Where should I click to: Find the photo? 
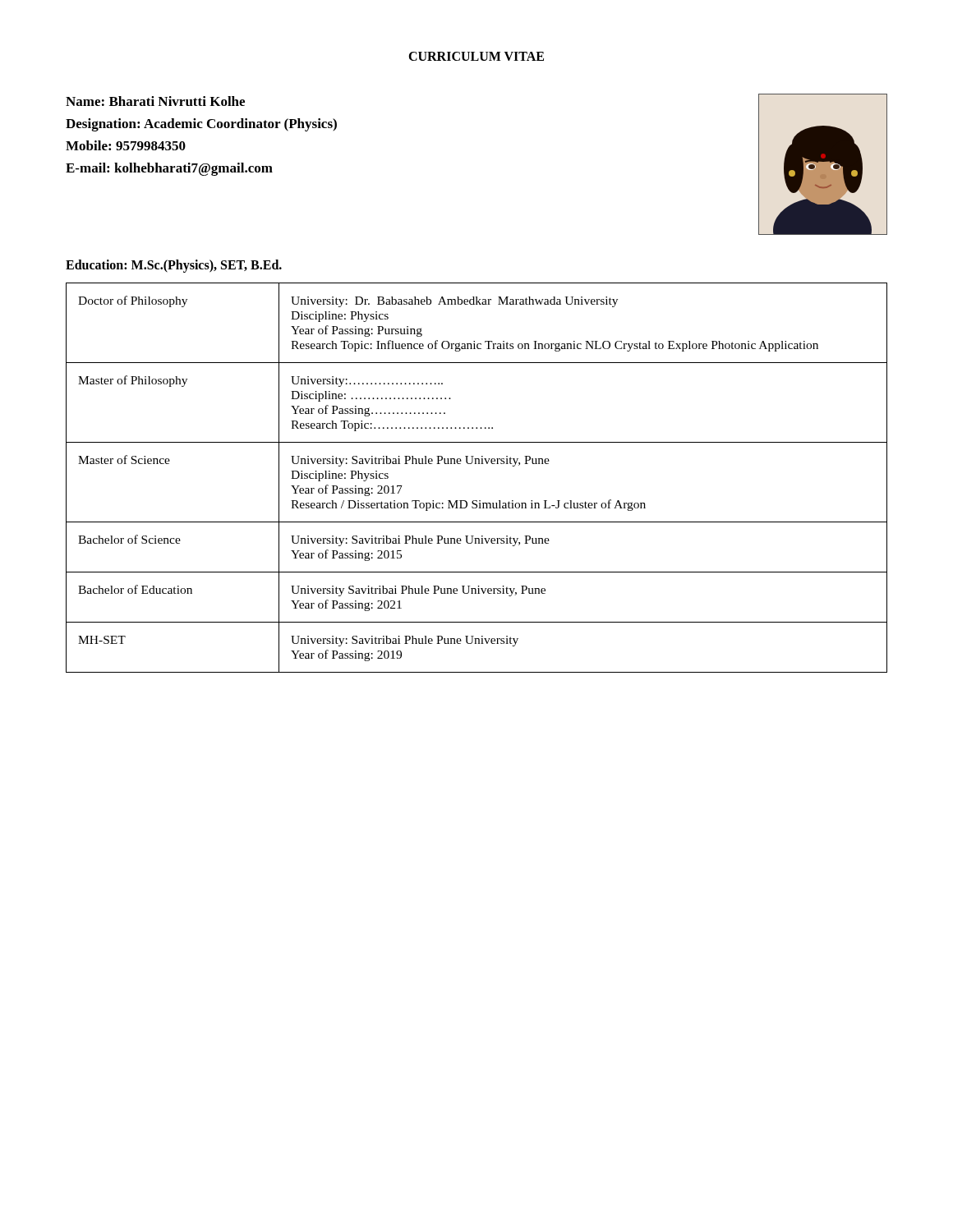click(823, 164)
